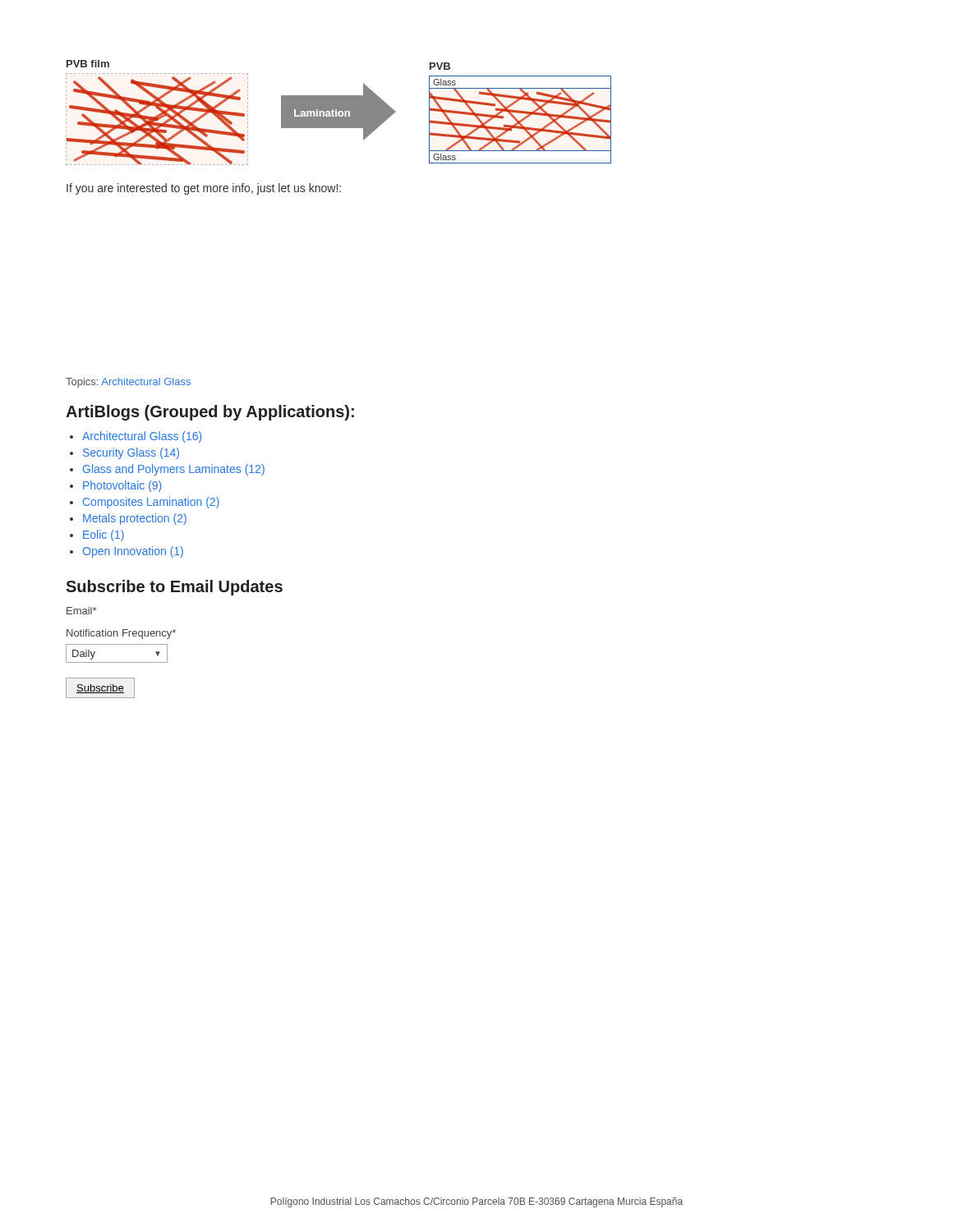The height and width of the screenshot is (1232, 953).
Task: Locate the text starting "If you are interested to get more info,"
Action: click(x=204, y=188)
